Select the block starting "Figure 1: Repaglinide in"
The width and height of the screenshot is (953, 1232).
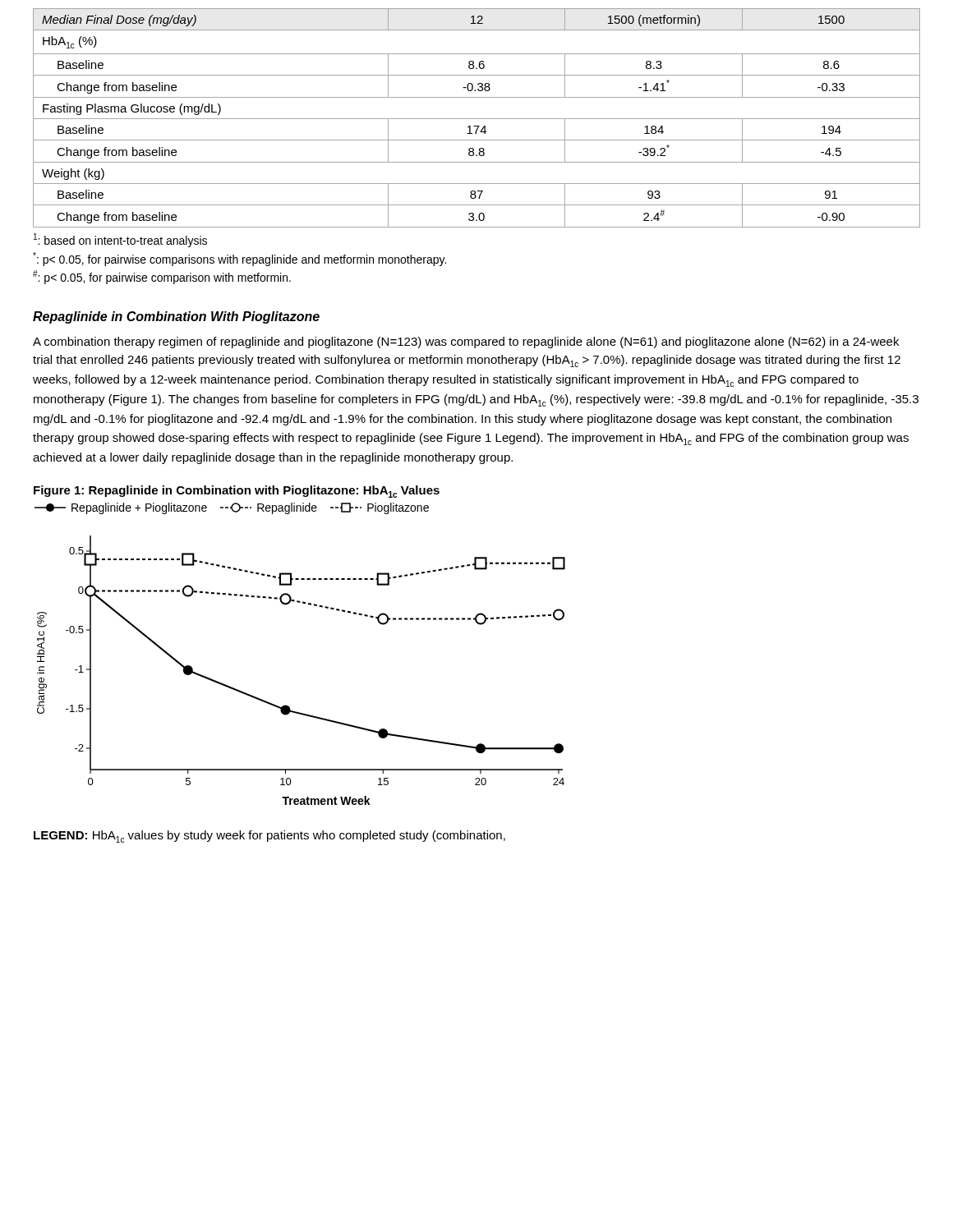[236, 492]
